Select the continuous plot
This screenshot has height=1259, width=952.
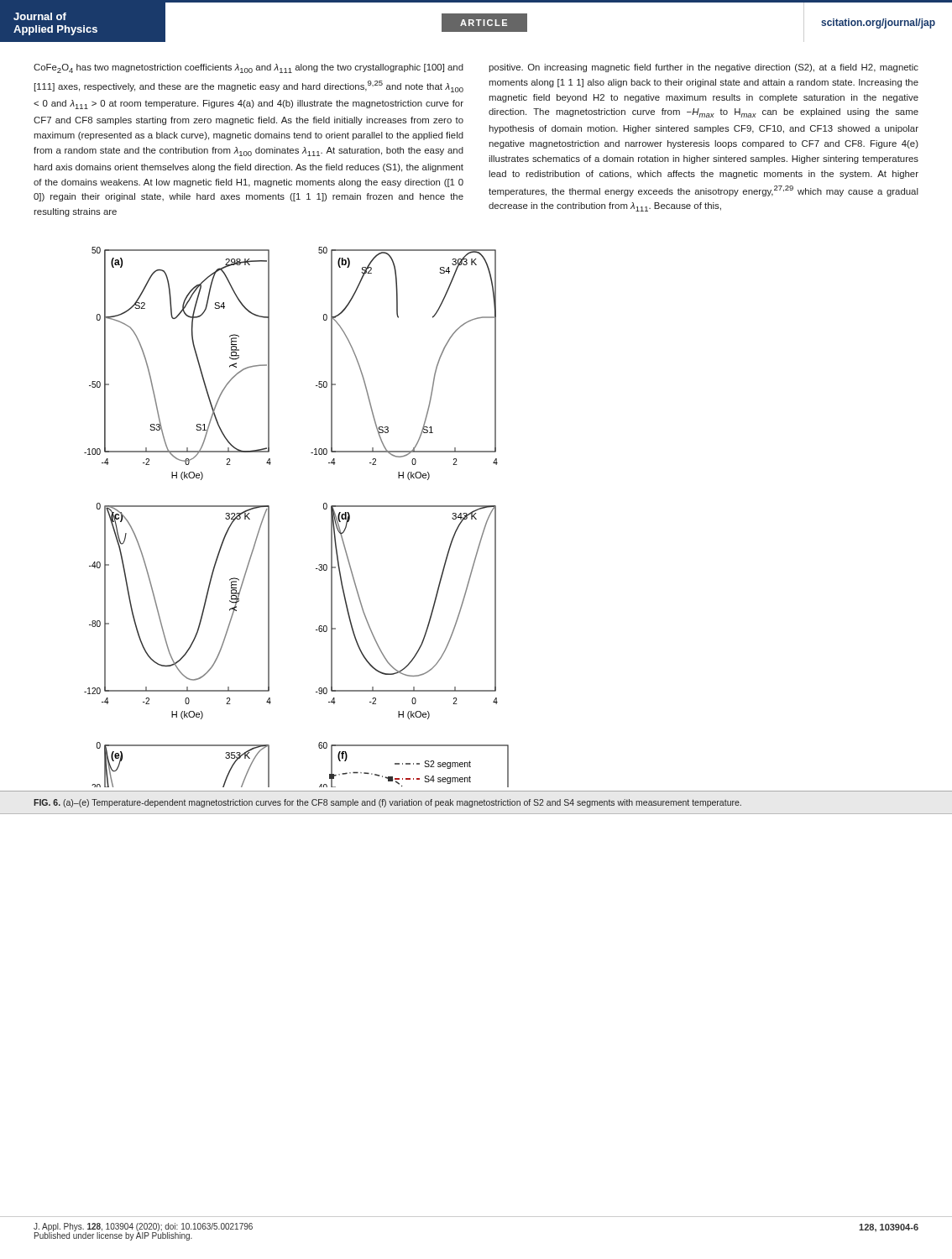tap(476, 512)
